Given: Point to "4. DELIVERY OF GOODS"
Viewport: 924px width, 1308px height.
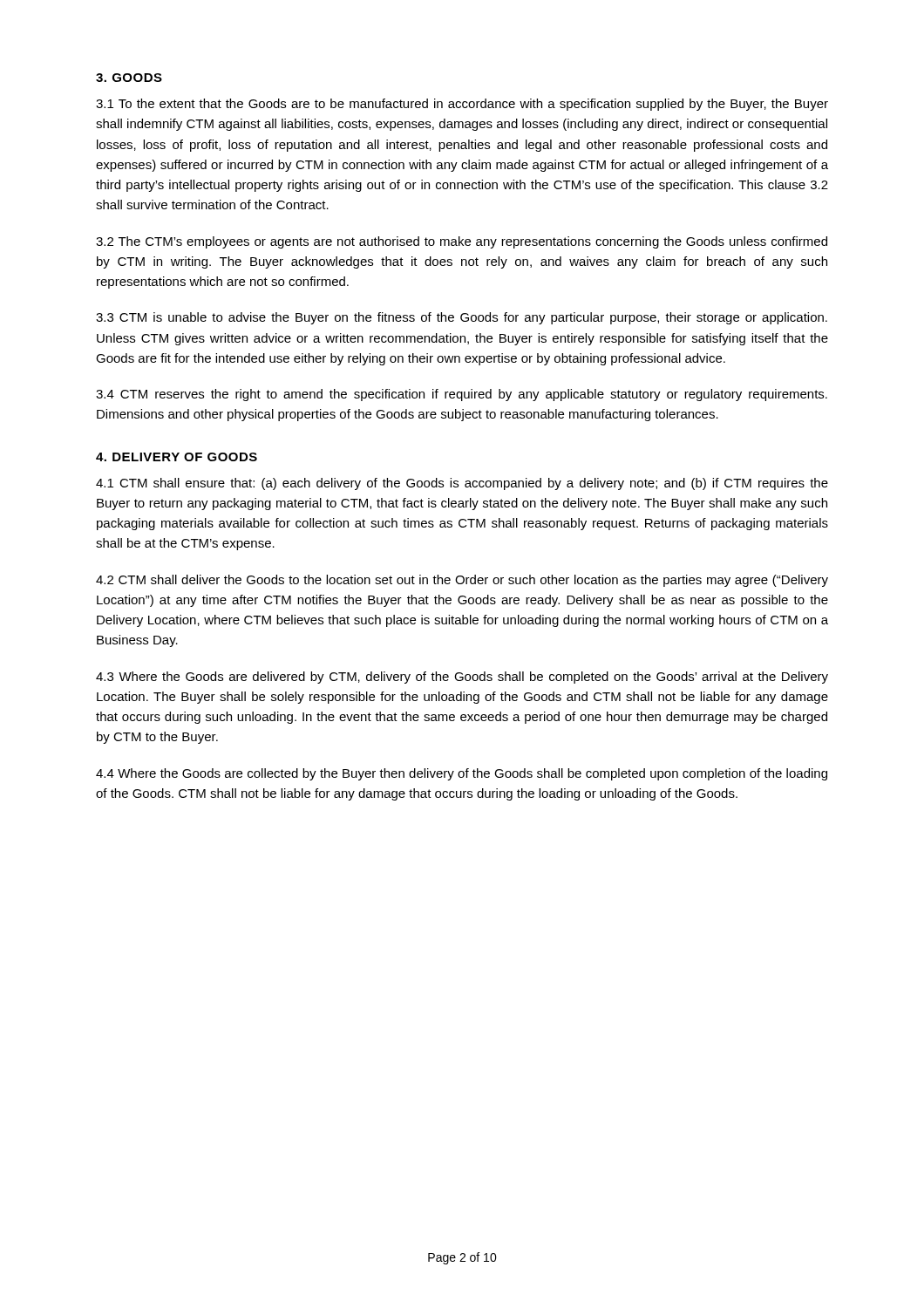Looking at the screenshot, I should (x=177, y=456).
